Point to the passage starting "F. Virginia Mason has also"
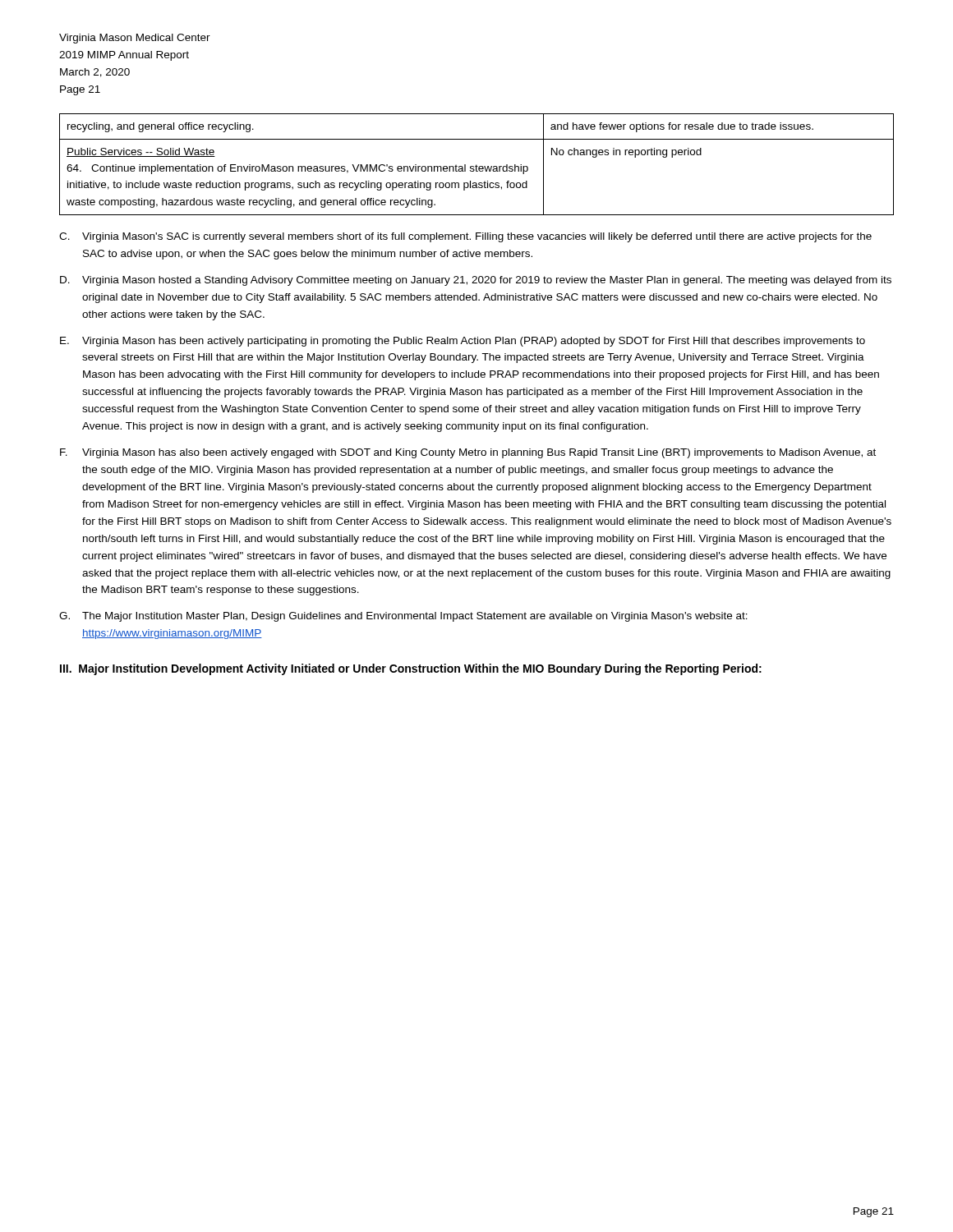Screen dimensions: 1232x953 (476, 522)
